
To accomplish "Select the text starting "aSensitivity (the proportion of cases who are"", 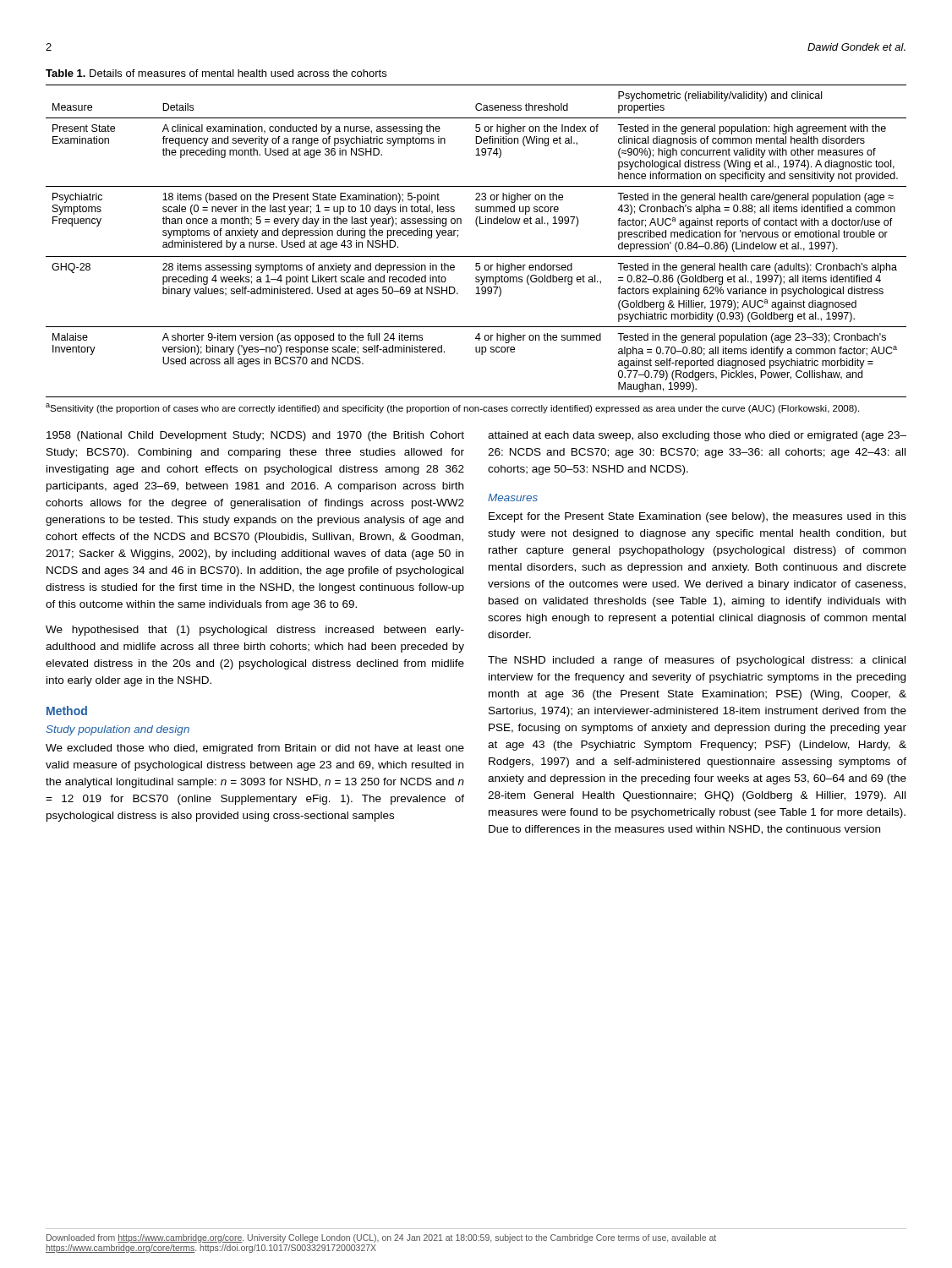I will pyautogui.click(x=453, y=407).
